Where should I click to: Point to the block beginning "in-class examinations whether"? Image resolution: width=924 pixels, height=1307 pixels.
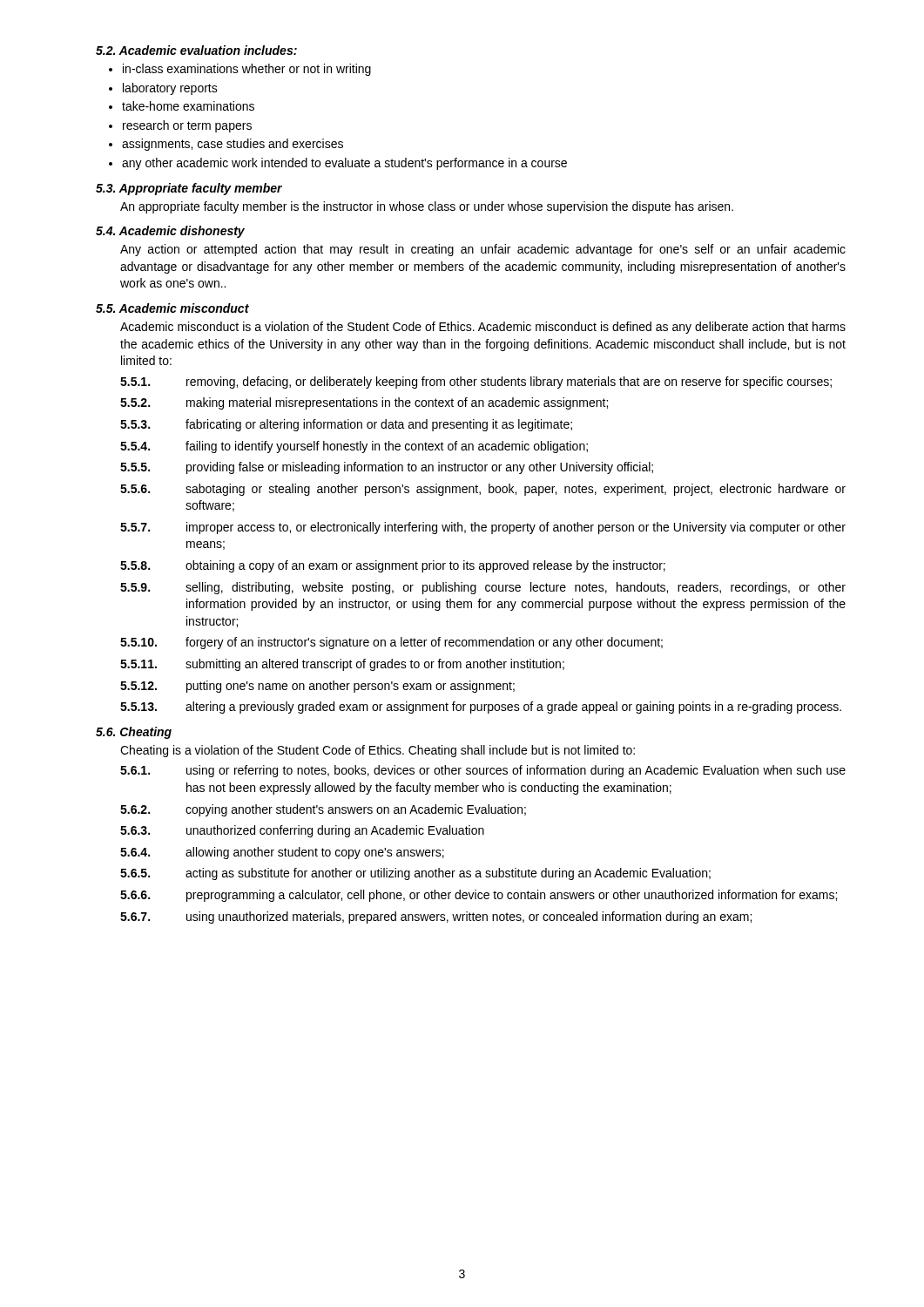pos(247,70)
